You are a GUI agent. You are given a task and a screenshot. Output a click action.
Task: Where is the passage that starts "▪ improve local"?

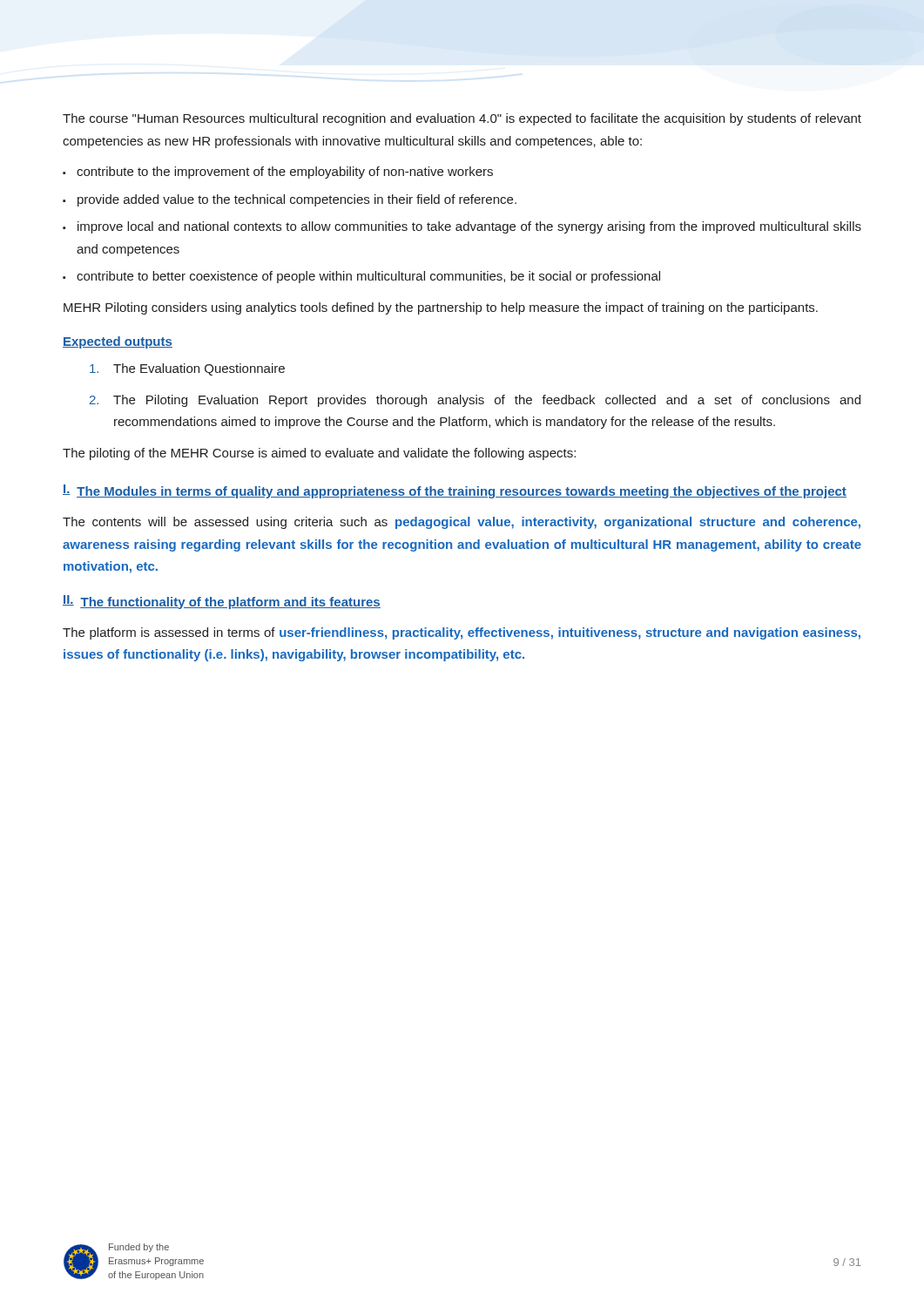462,237
